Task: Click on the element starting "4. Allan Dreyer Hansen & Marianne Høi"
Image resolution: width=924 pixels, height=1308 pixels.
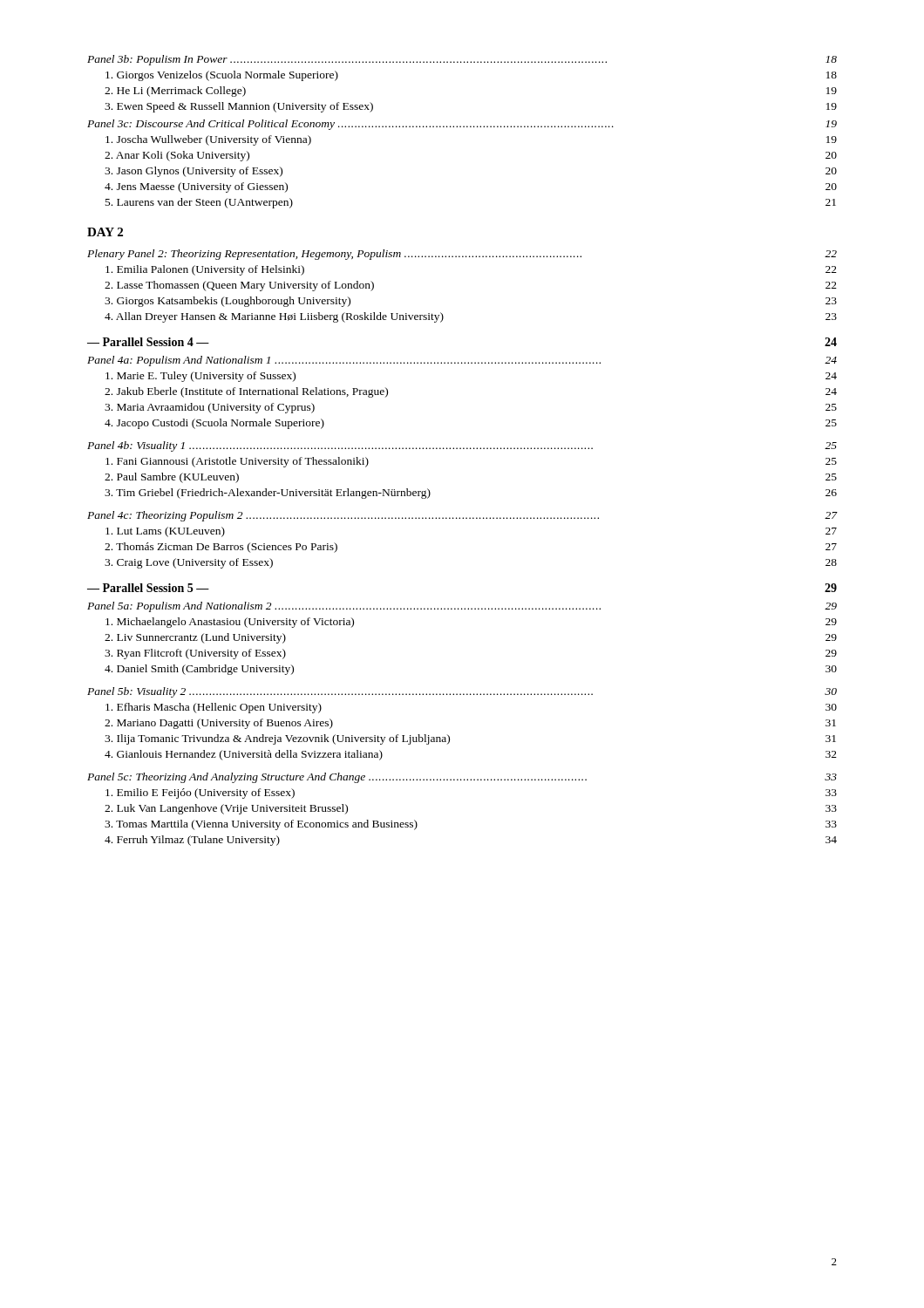Action: 273,317
